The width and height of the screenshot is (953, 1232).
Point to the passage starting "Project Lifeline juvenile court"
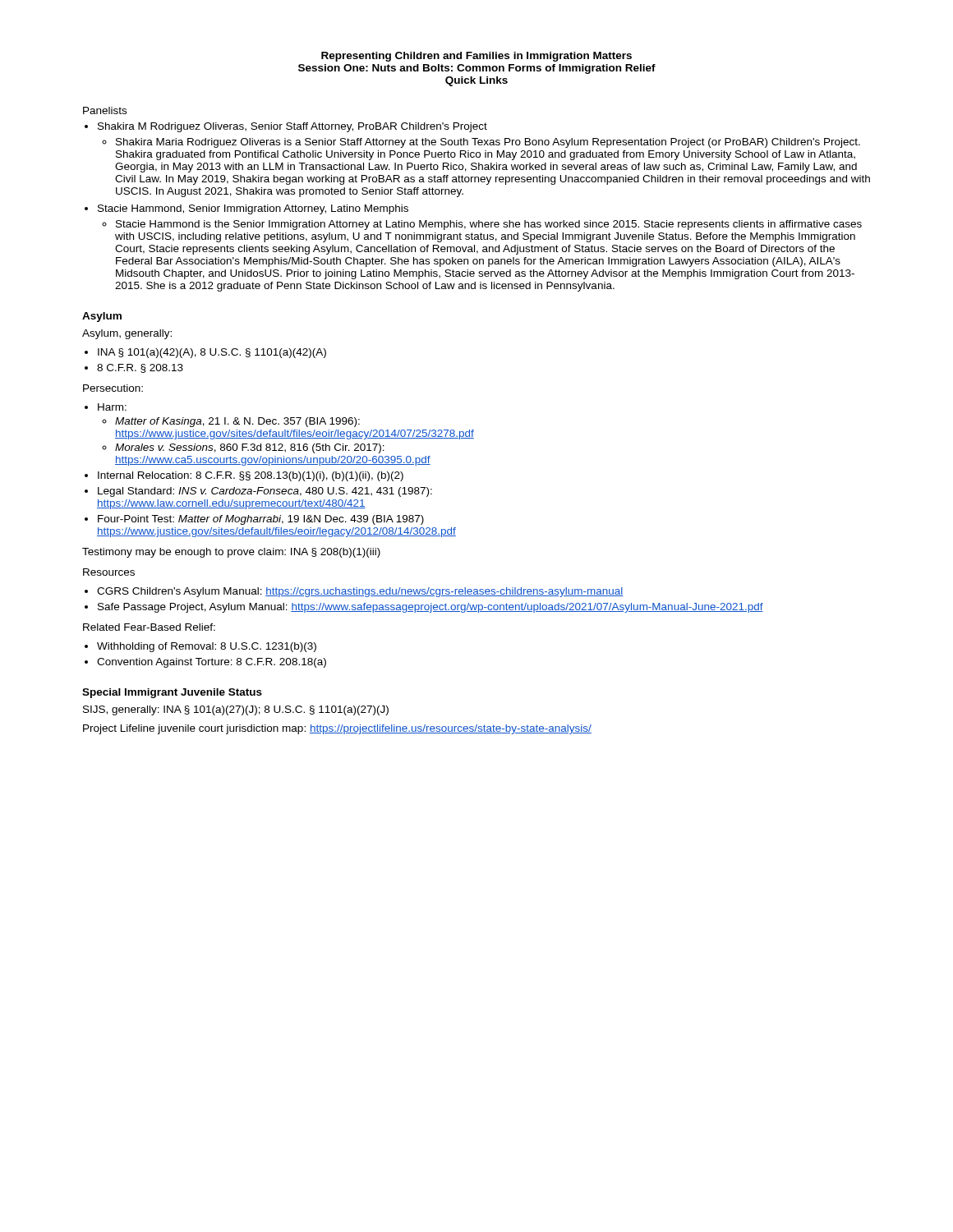337,728
